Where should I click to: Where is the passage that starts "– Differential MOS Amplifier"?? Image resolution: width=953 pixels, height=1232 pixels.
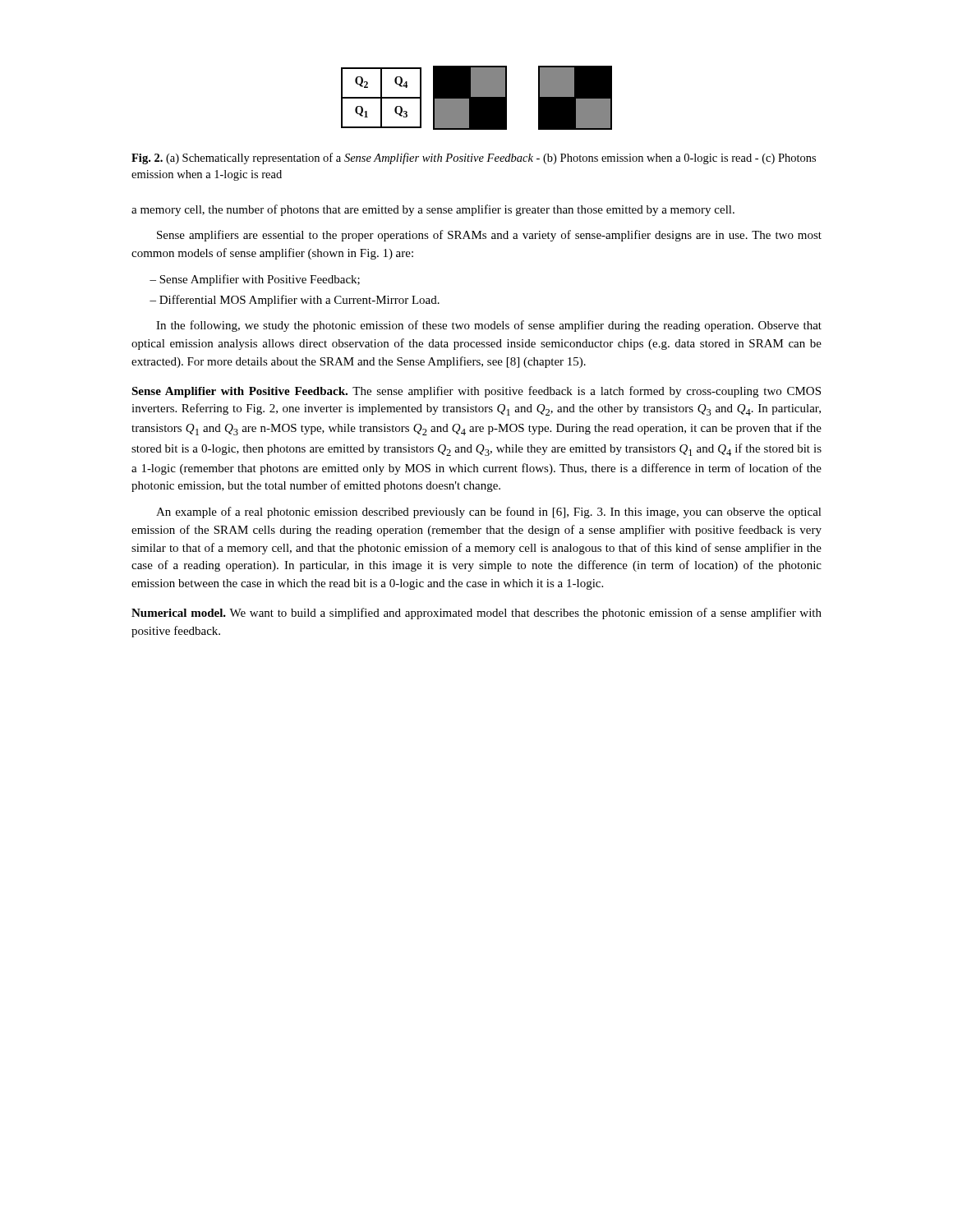pyautogui.click(x=295, y=299)
